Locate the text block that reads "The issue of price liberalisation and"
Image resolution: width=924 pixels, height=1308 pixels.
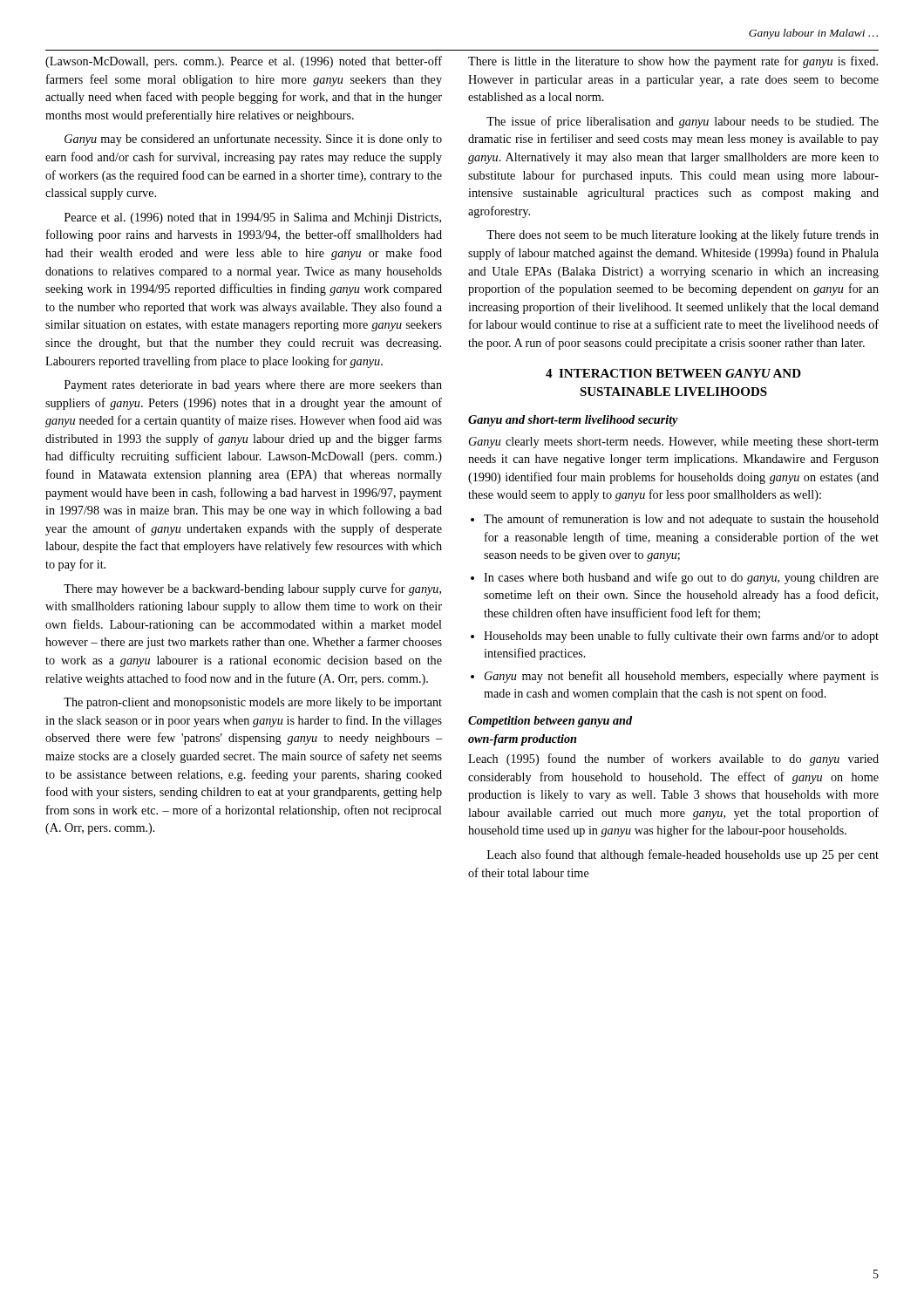point(673,166)
